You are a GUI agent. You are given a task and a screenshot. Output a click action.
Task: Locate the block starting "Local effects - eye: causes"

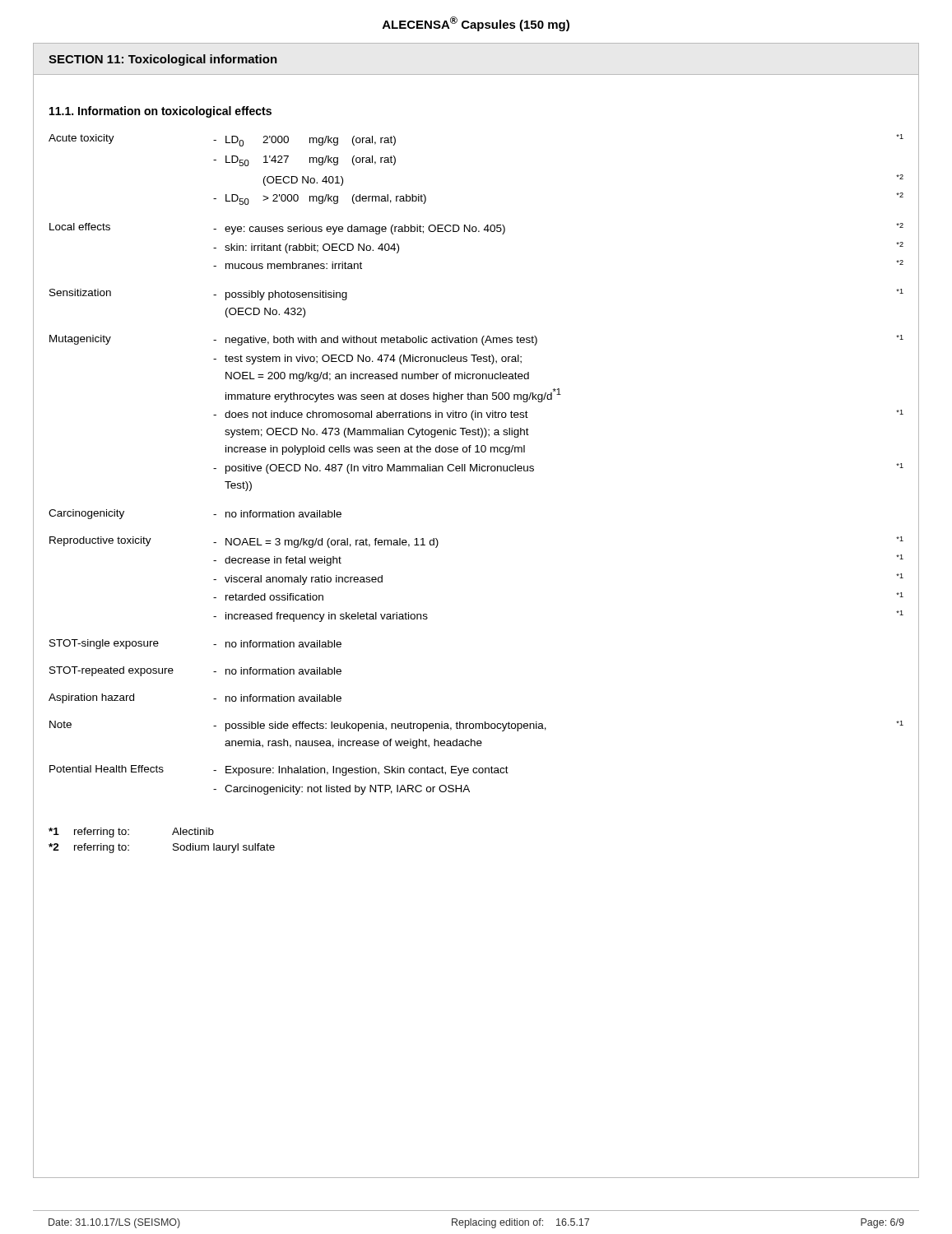(476, 229)
